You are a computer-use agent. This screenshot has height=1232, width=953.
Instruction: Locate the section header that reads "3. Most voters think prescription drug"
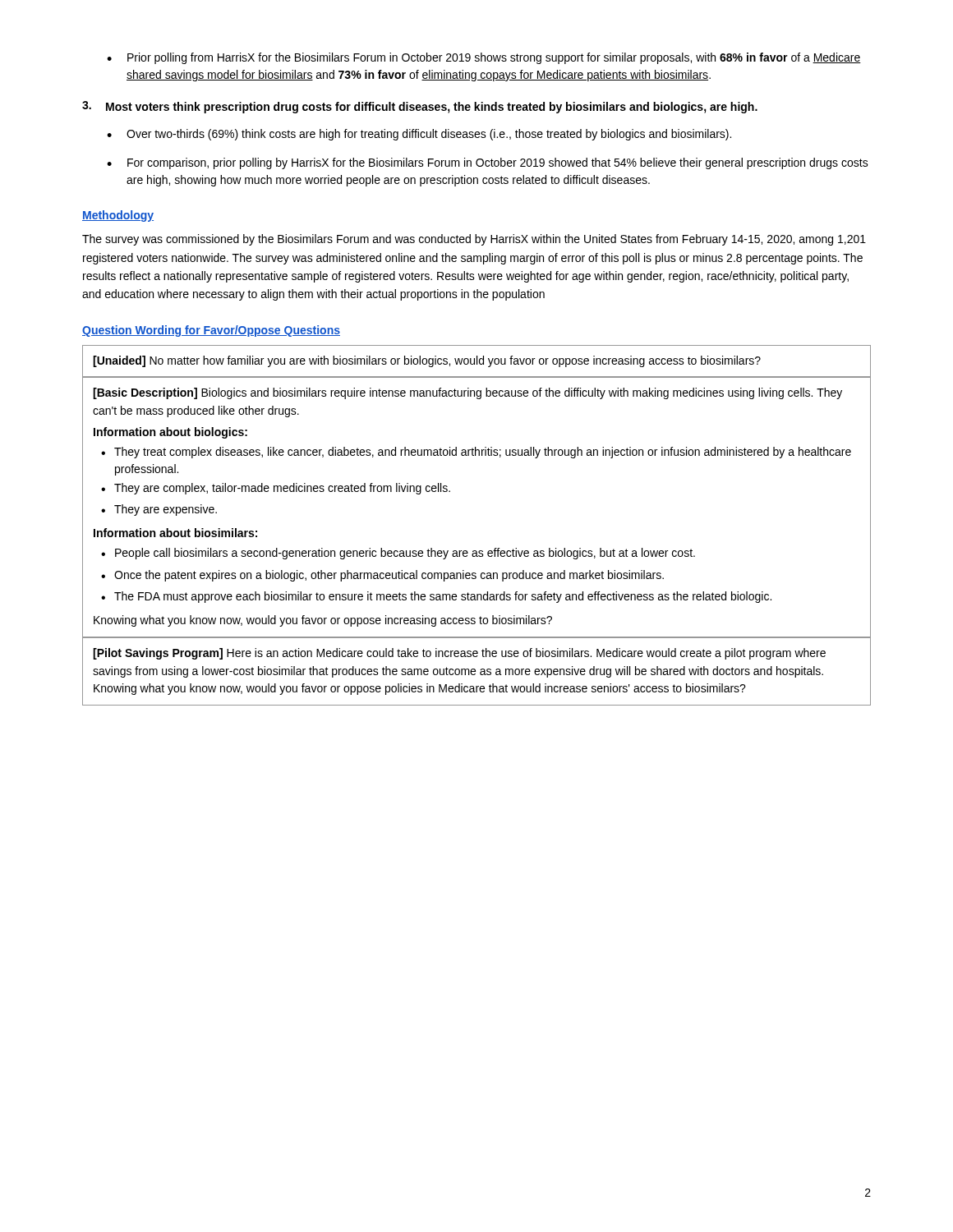pos(476,107)
